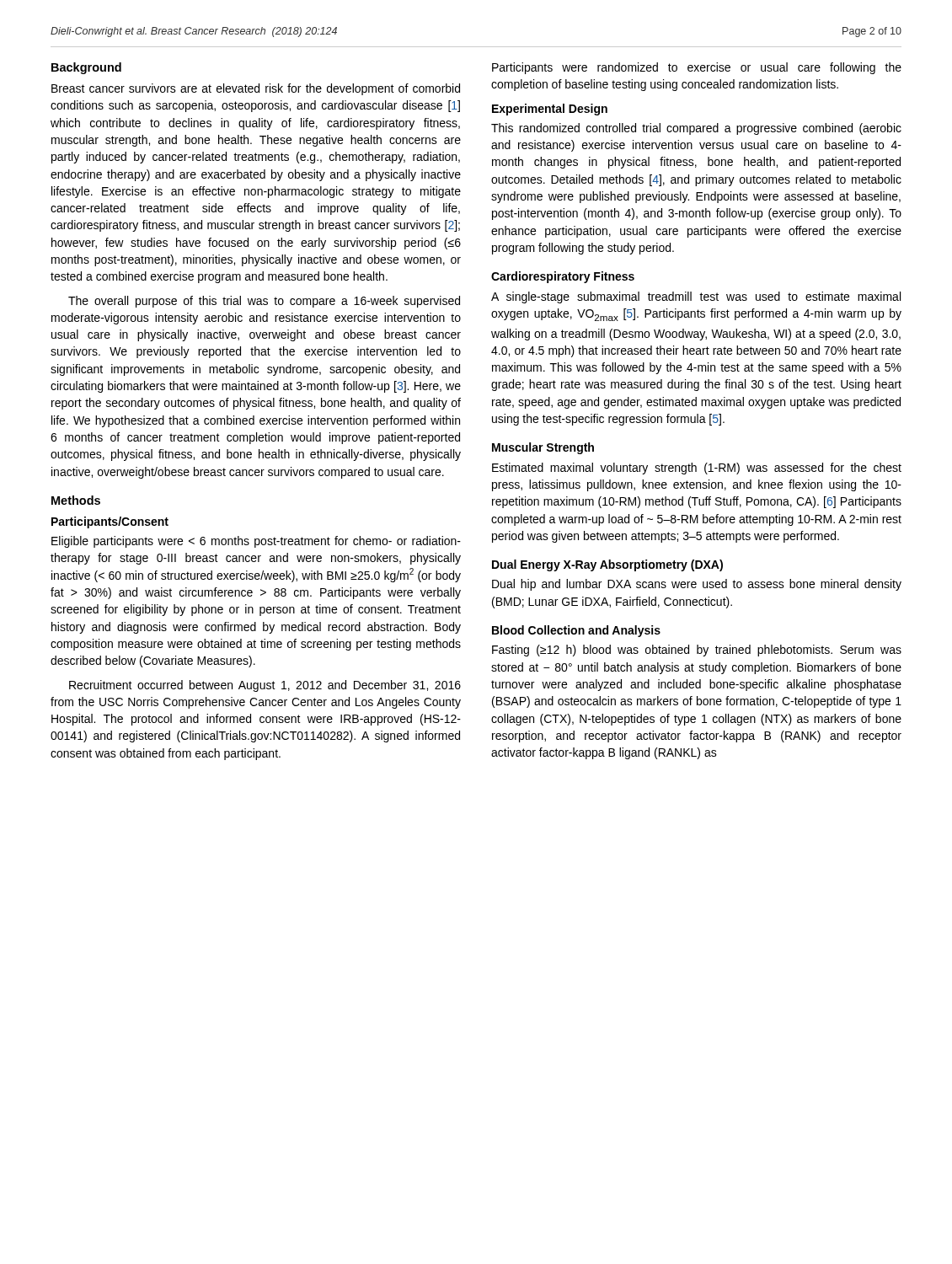
Task: Find the region starting "Experimental Design"
Action: click(x=549, y=108)
